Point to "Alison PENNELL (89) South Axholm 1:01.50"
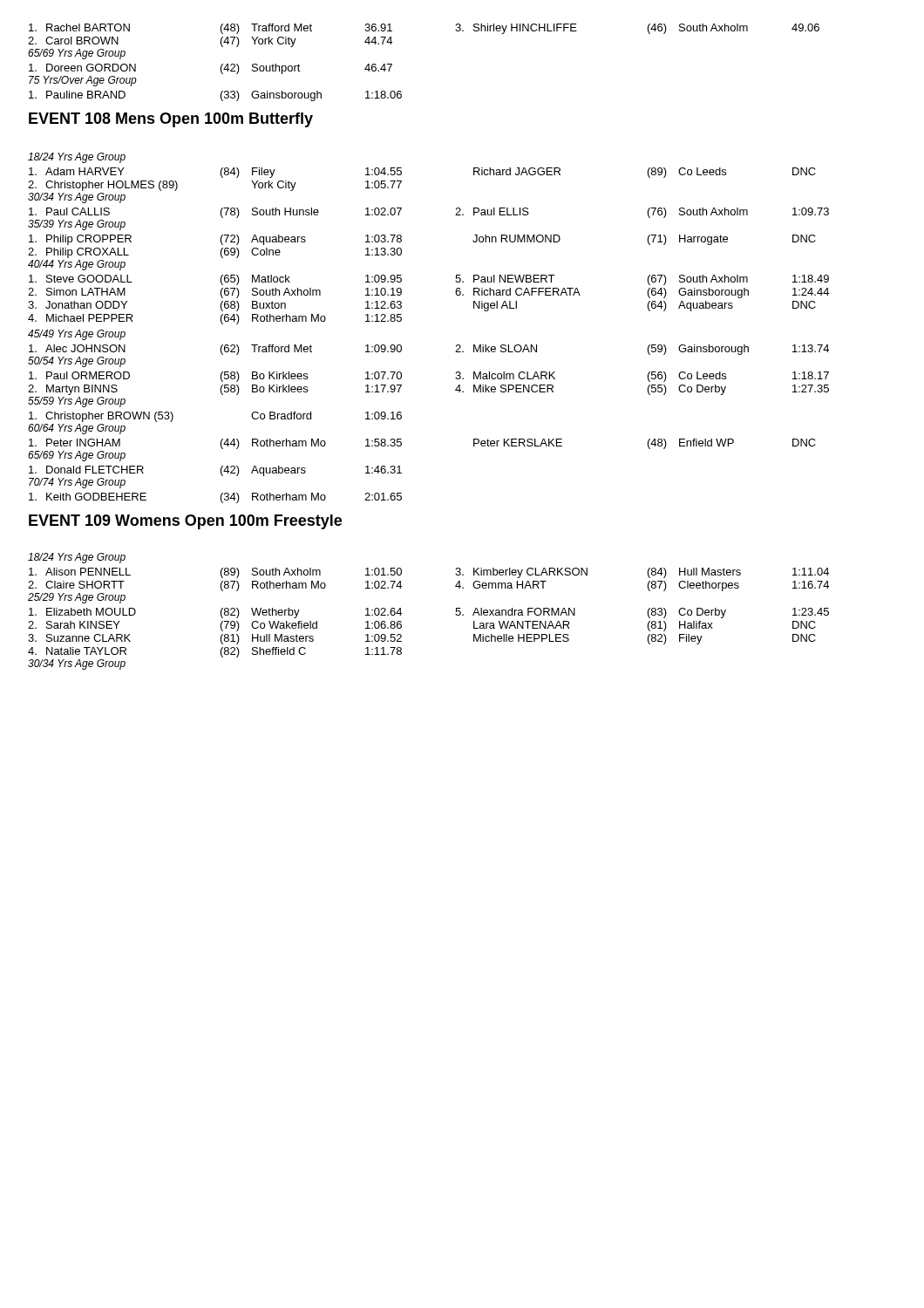Image resolution: width=924 pixels, height=1308 pixels. click(222, 572)
